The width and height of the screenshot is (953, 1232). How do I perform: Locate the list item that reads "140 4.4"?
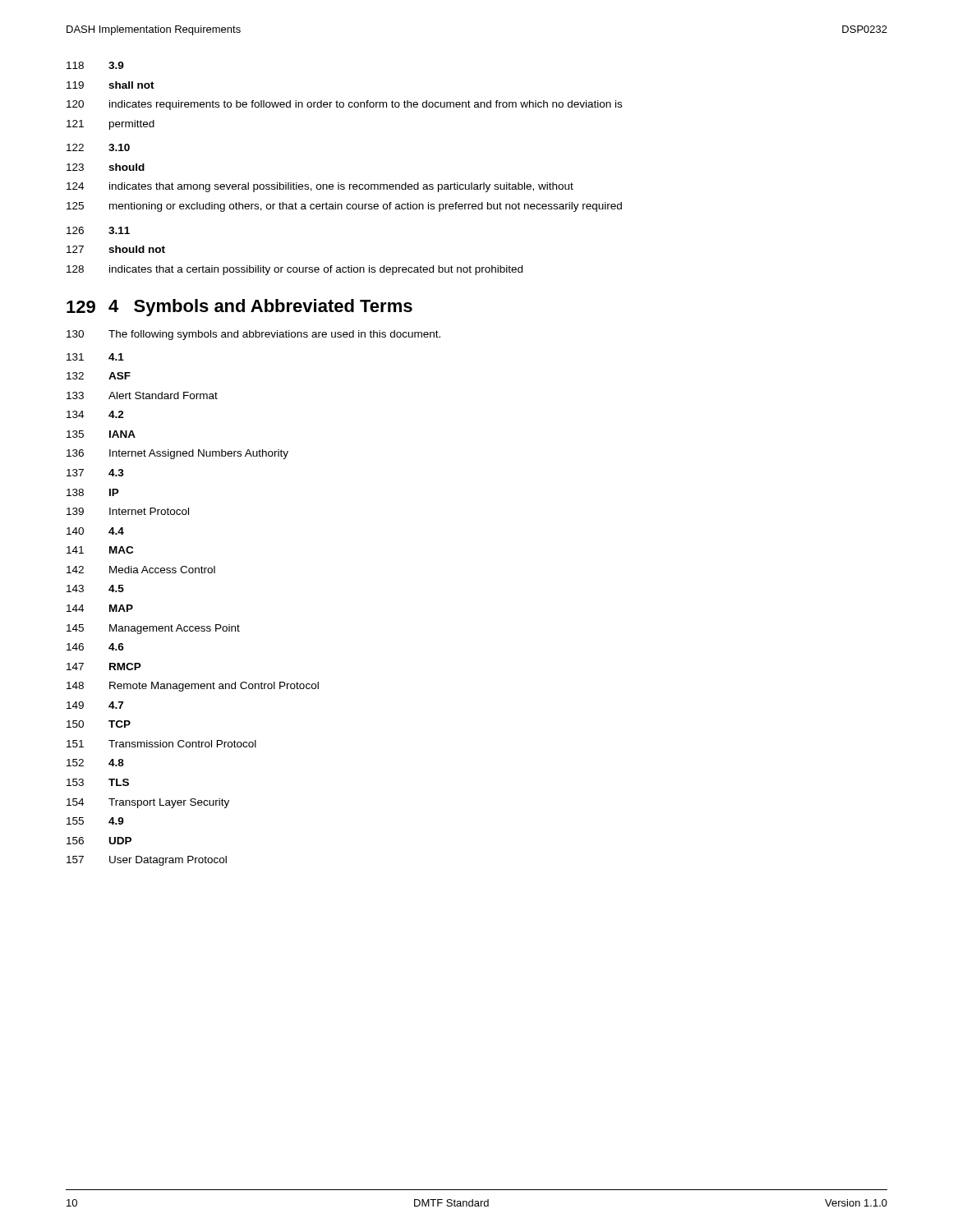pos(78,531)
